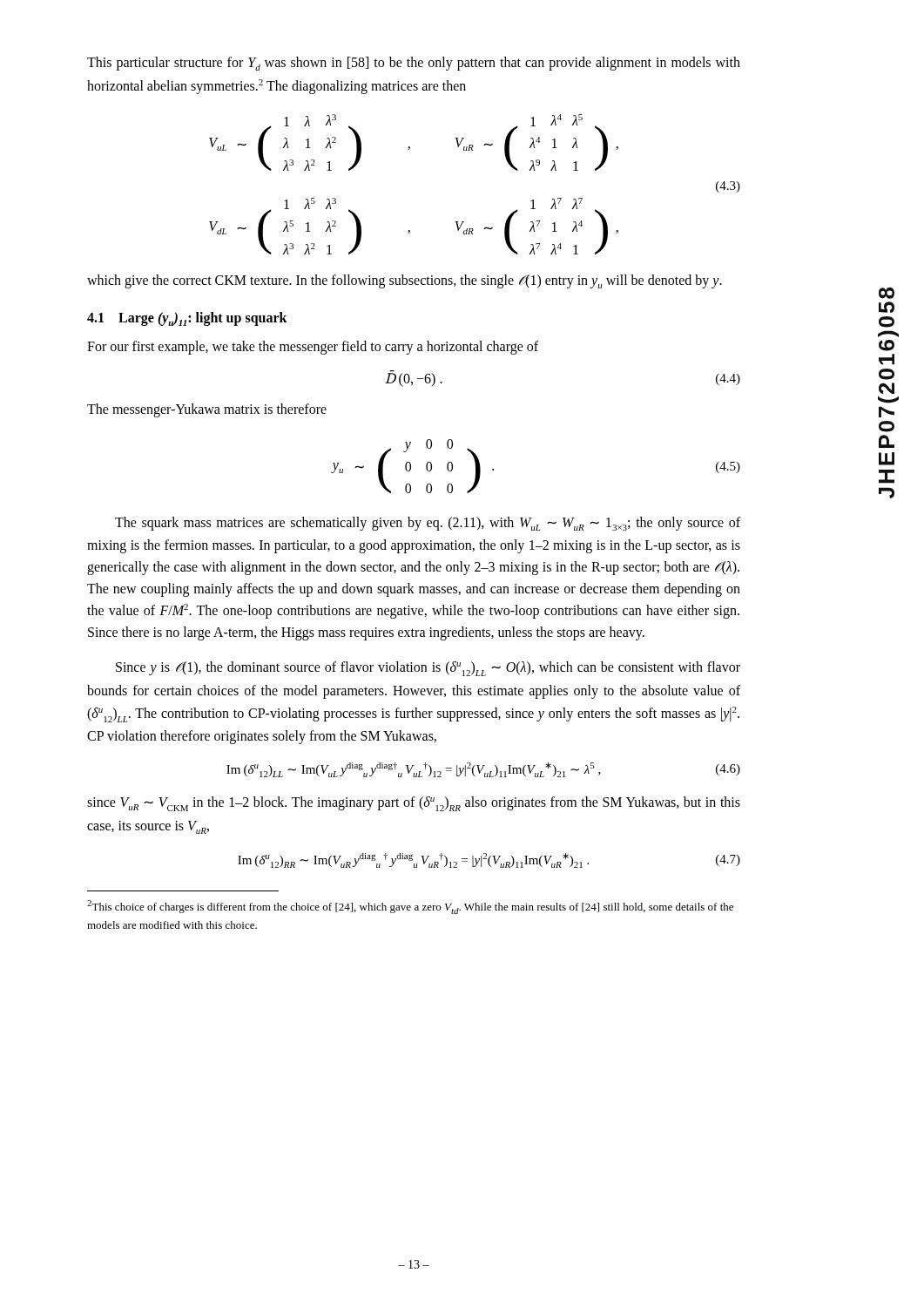
Task: Find the region starting "Im (δu12)LL ∼ Im(VuL ydiagu ydiag†u"
Action: tap(483, 769)
